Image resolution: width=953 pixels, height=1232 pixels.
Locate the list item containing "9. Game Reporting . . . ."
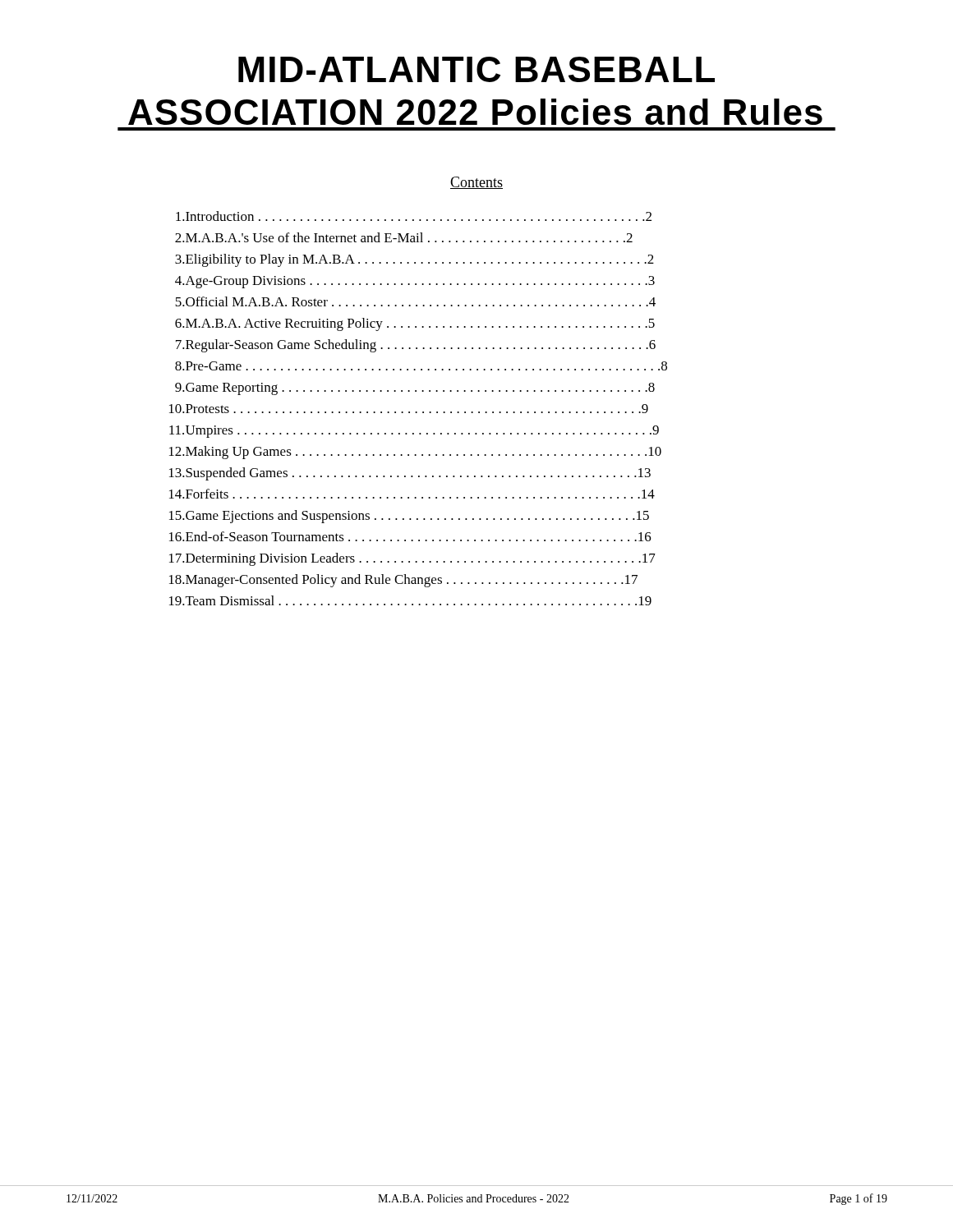pos(476,388)
